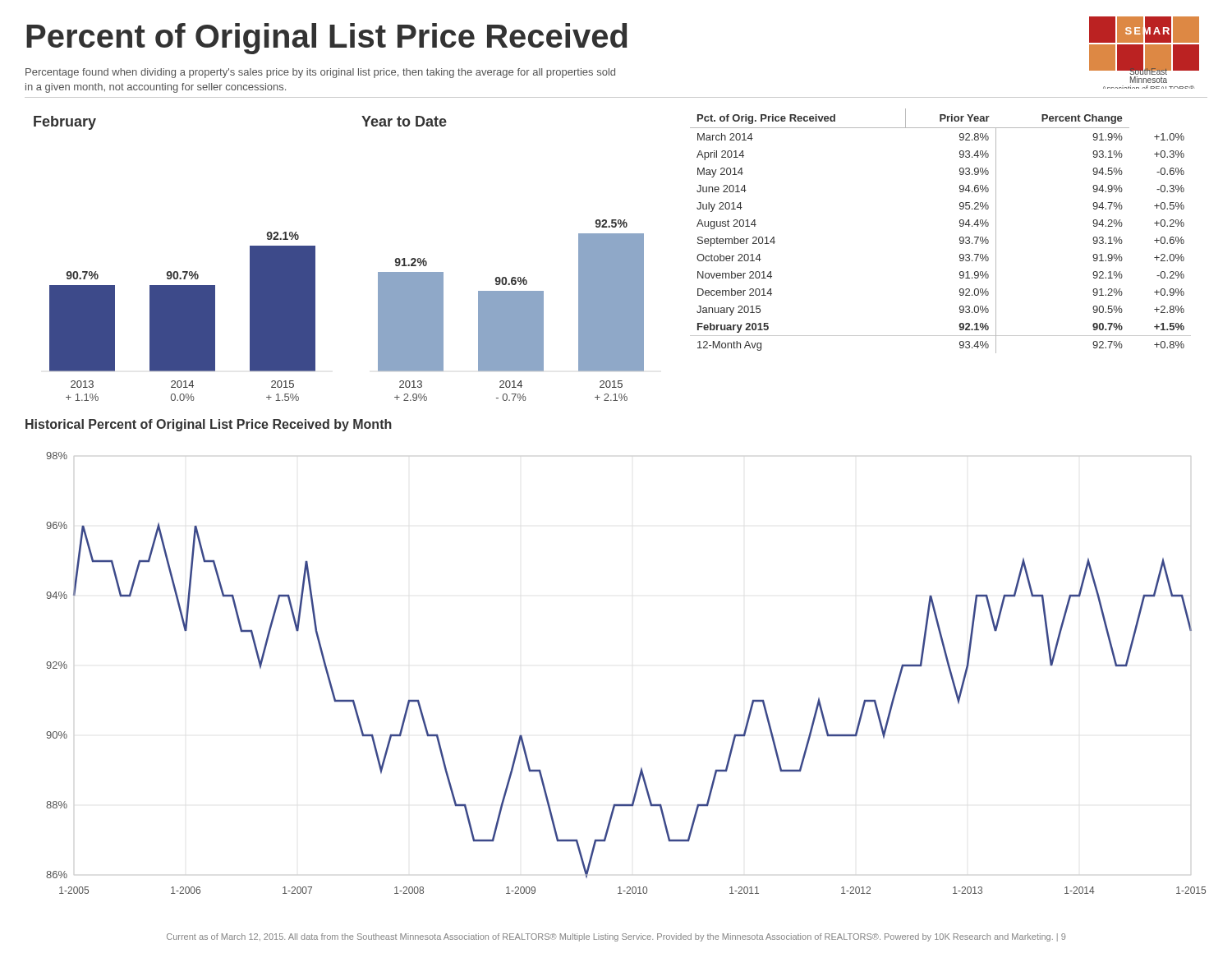The image size is (1232, 953).
Task: Find the text starting "Historical Percent of Original List Price Received"
Action: point(208,424)
